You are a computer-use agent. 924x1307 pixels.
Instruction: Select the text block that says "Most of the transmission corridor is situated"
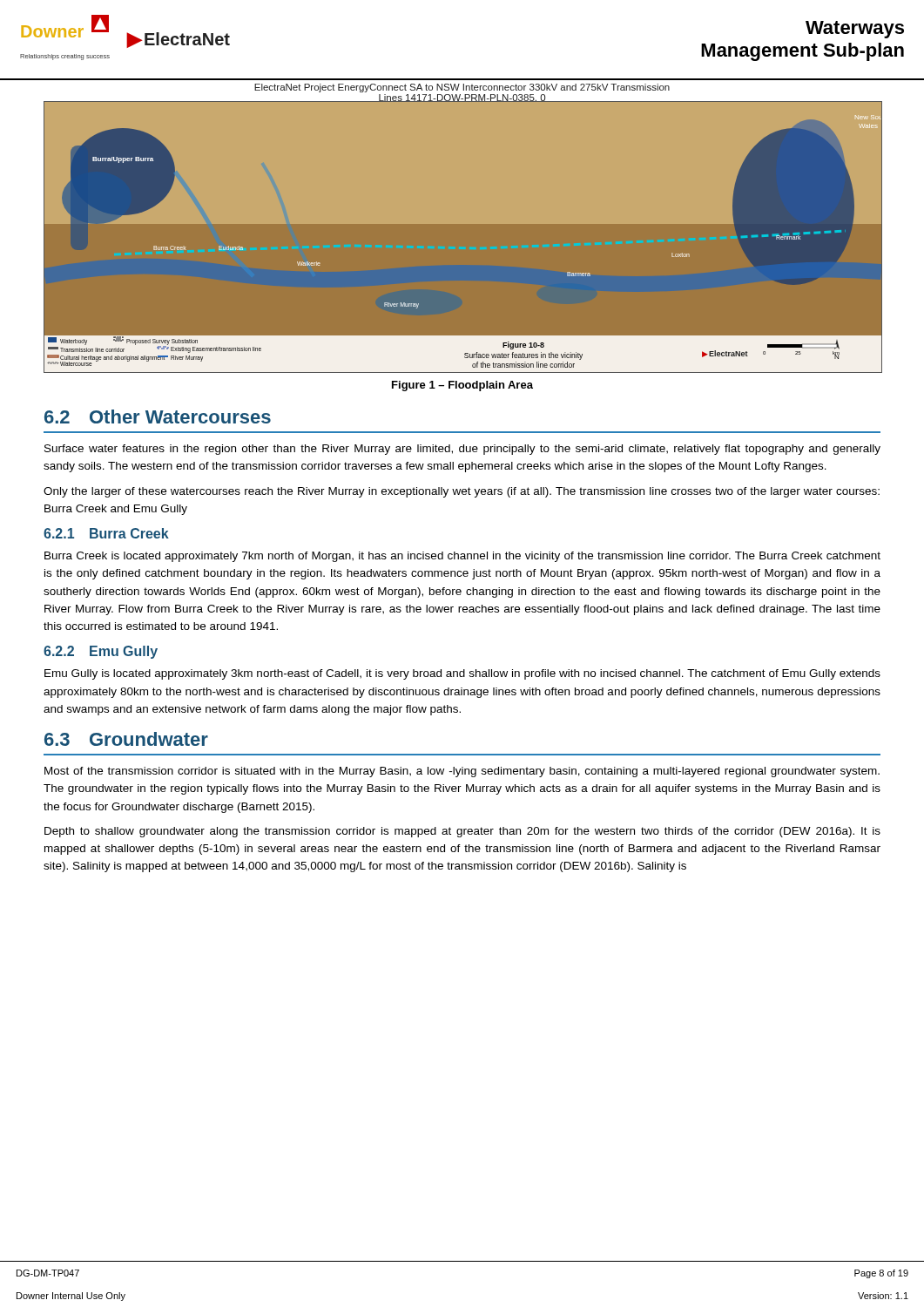[x=462, y=788]
